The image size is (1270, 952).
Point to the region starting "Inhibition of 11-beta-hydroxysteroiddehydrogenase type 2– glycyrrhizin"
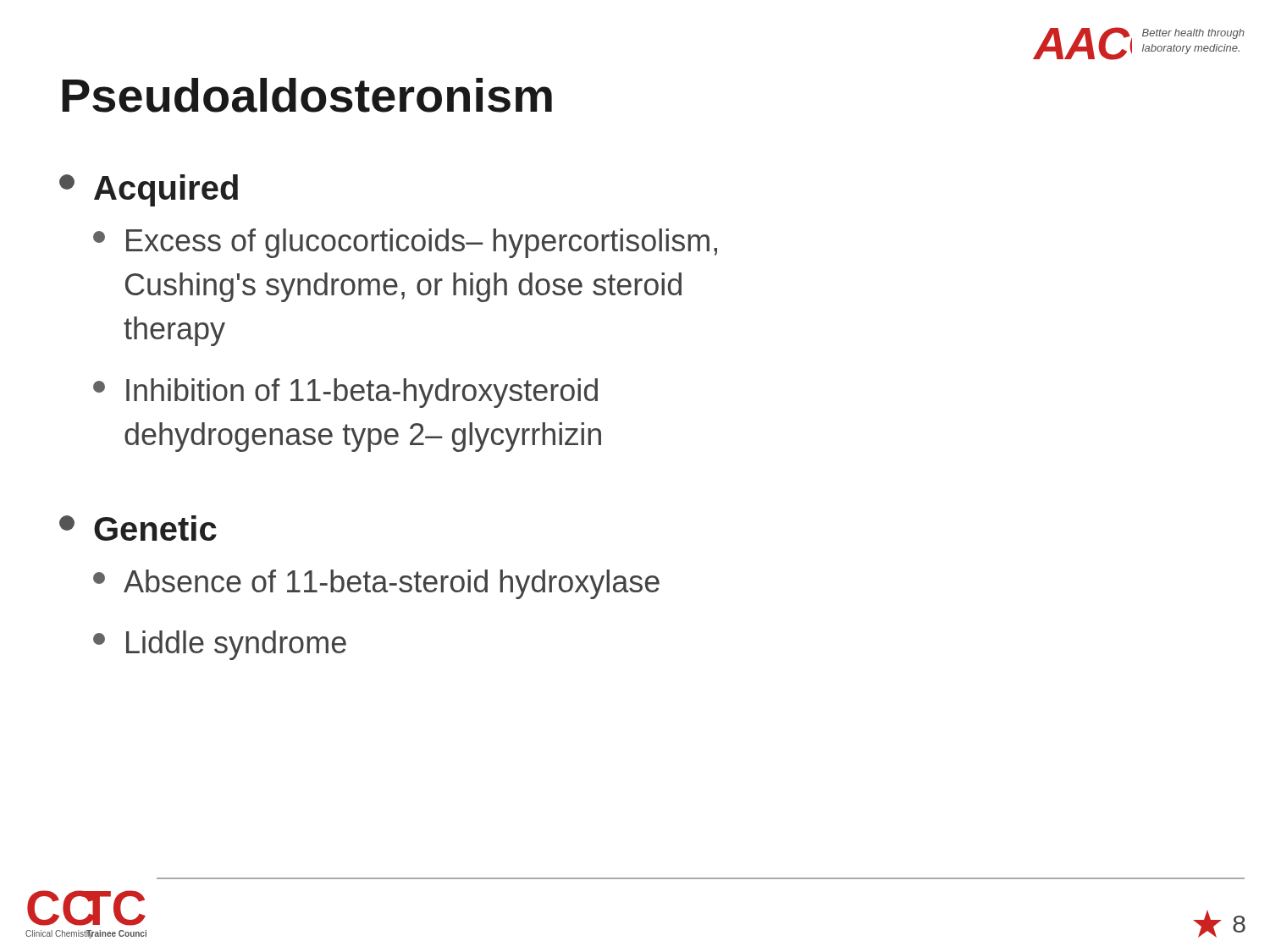point(348,413)
